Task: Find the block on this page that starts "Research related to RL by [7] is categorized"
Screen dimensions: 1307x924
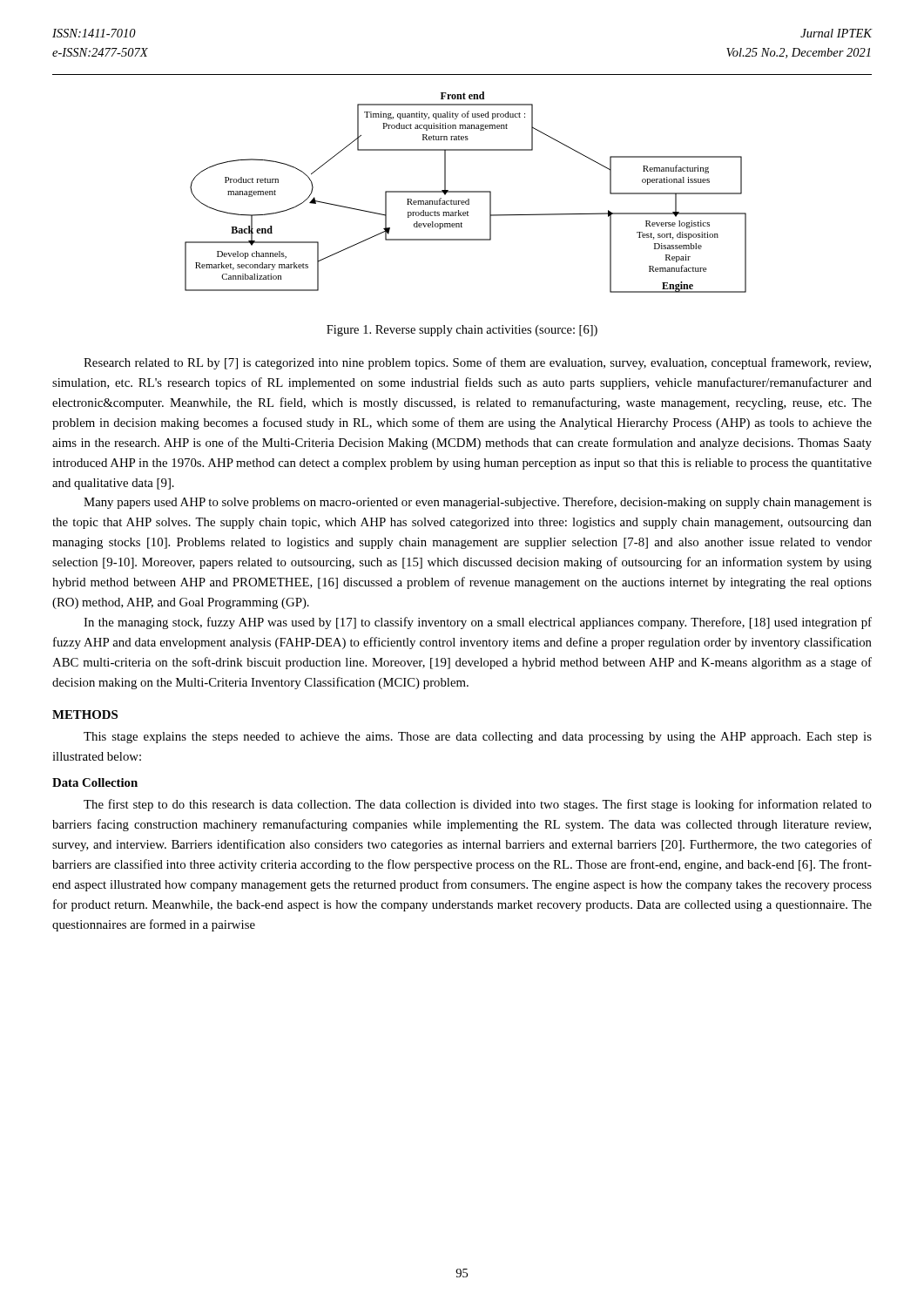Action: (x=462, y=423)
